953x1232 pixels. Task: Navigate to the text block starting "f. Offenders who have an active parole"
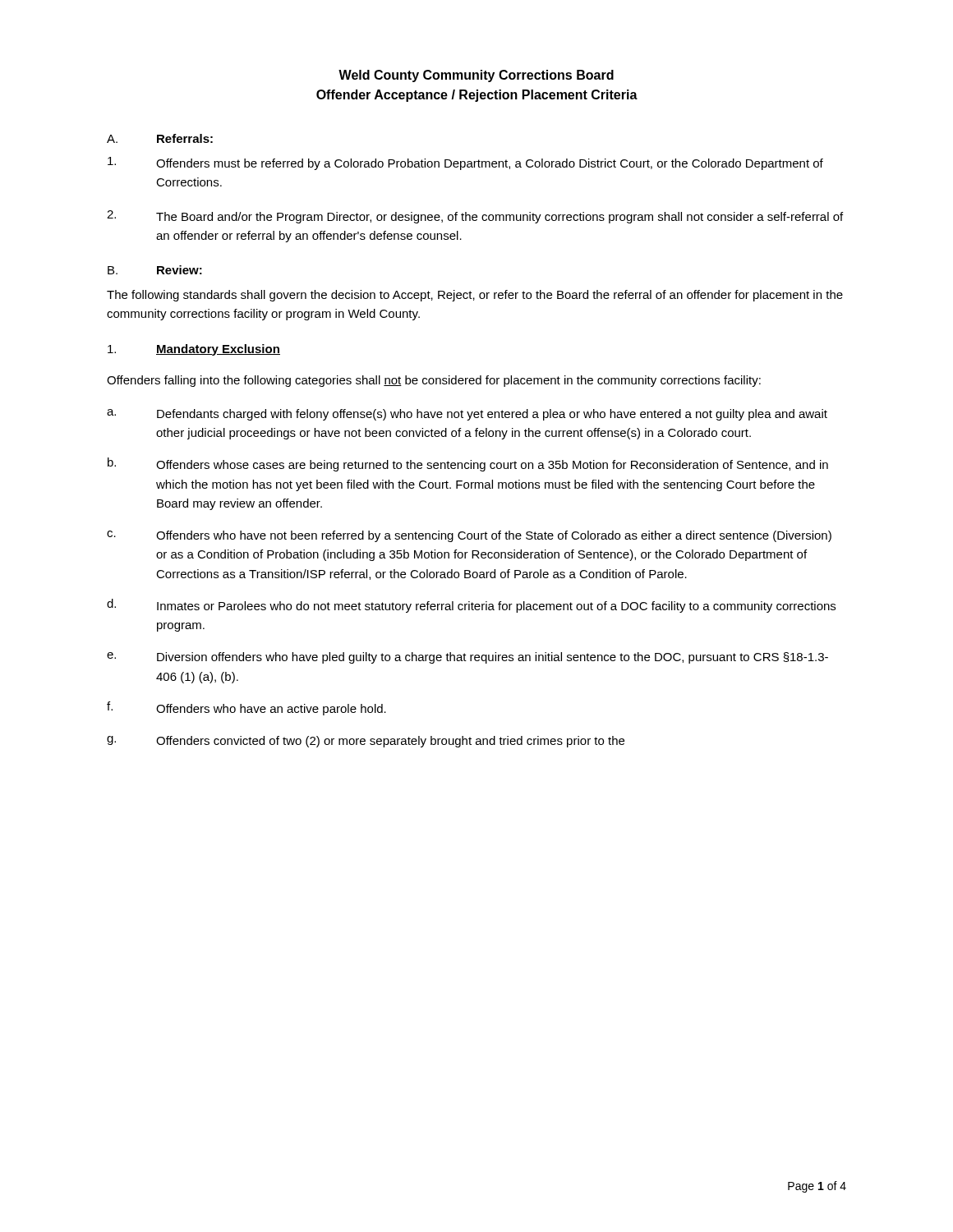click(x=246, y=708)
